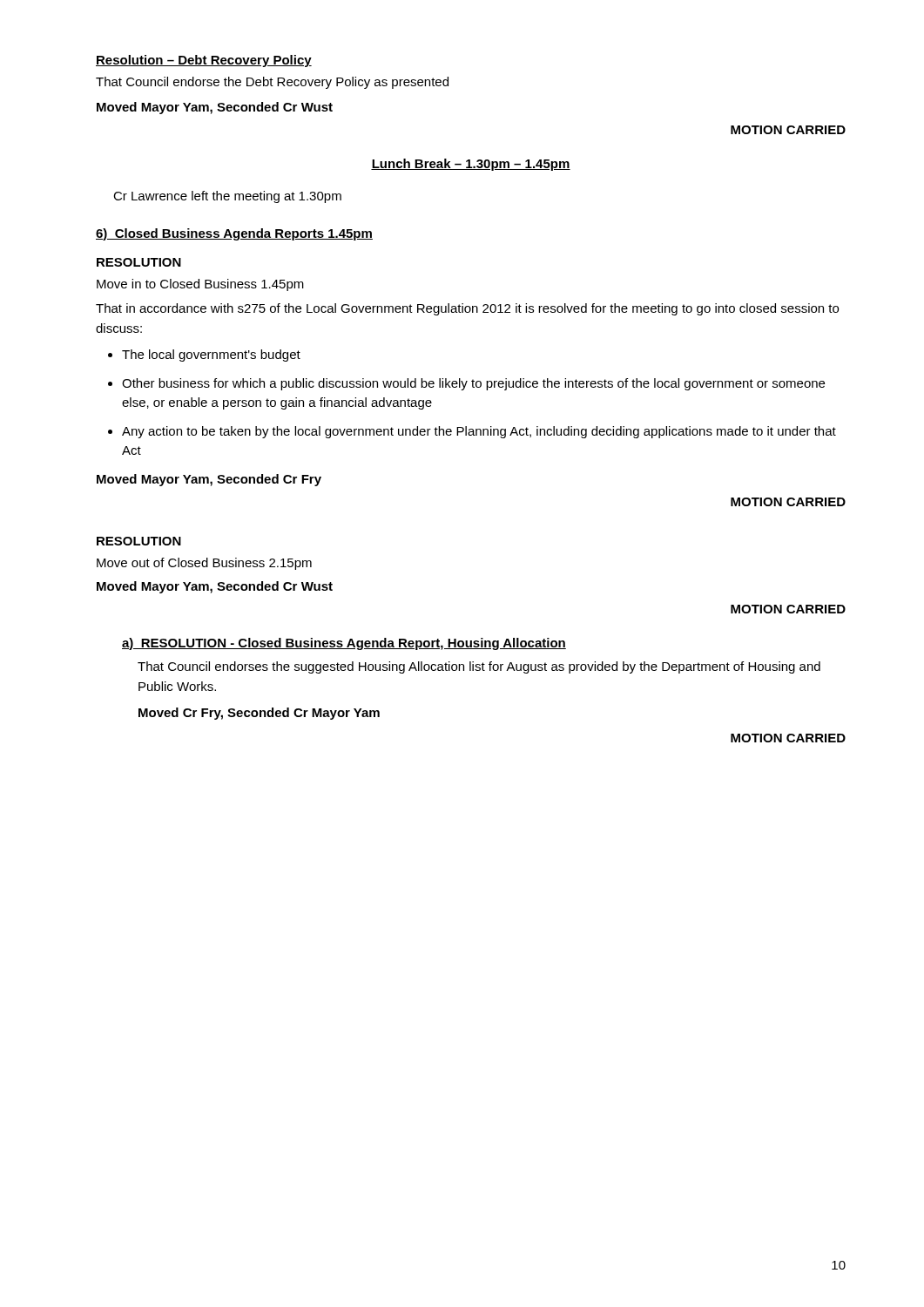This screenshot has height=1307, width=924.
Task: Find the text block that says "Move in to Closed"
Action: tap(200, 283)
